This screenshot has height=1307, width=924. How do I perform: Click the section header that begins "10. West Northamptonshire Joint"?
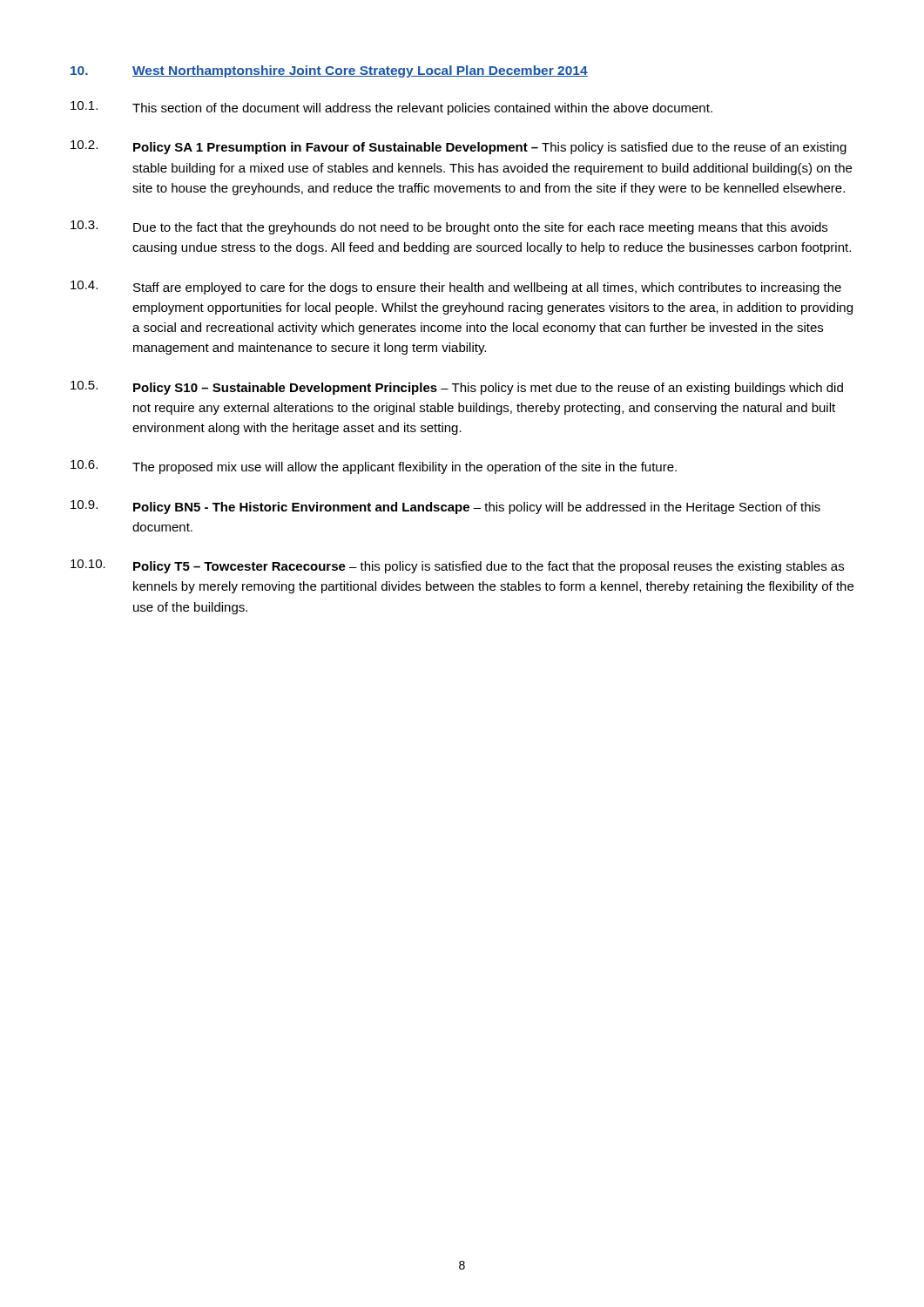pos(329,71)
